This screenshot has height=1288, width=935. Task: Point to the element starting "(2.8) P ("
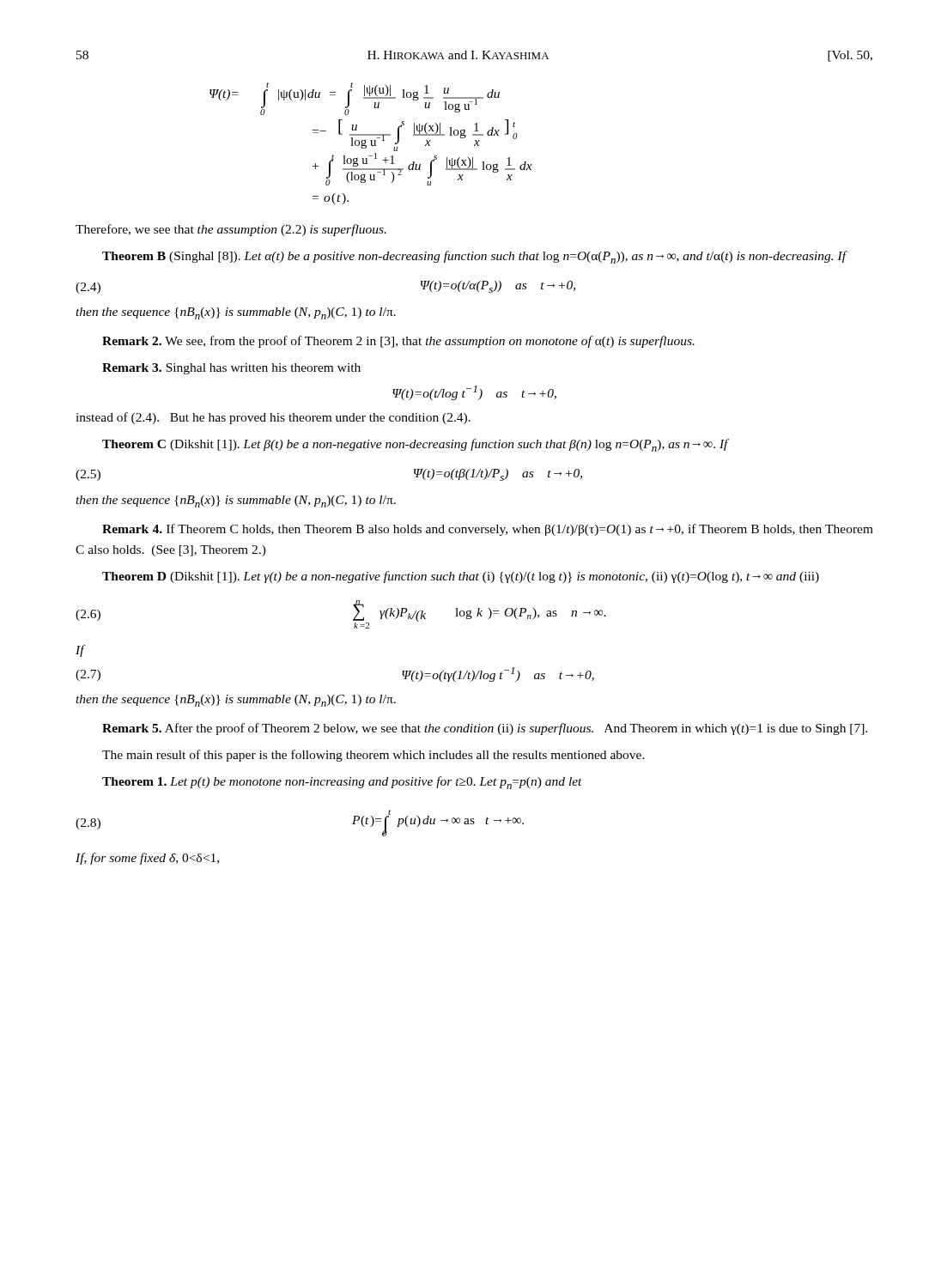coord(474,823)
